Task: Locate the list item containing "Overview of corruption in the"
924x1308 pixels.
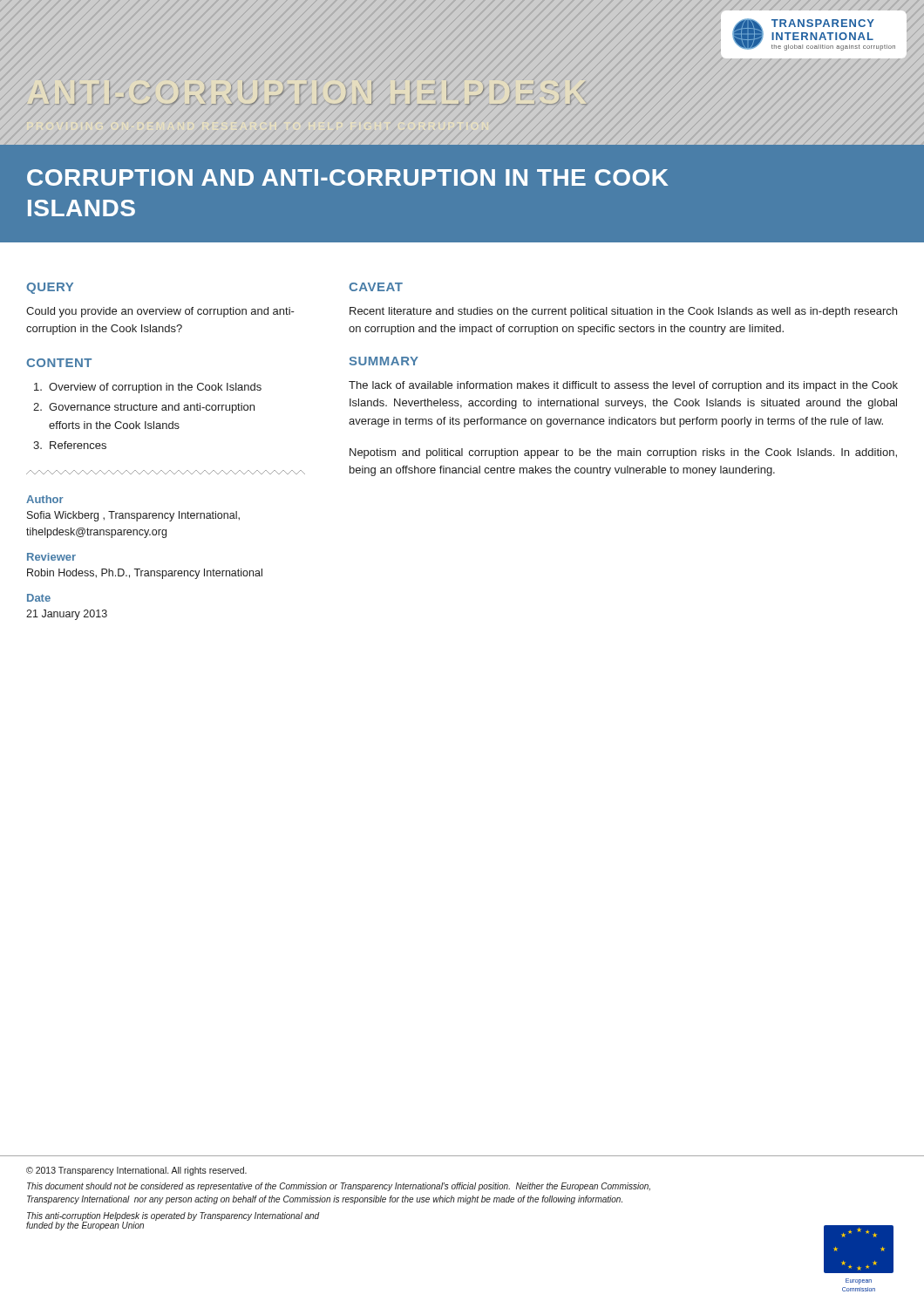Action: pos(147,387)
